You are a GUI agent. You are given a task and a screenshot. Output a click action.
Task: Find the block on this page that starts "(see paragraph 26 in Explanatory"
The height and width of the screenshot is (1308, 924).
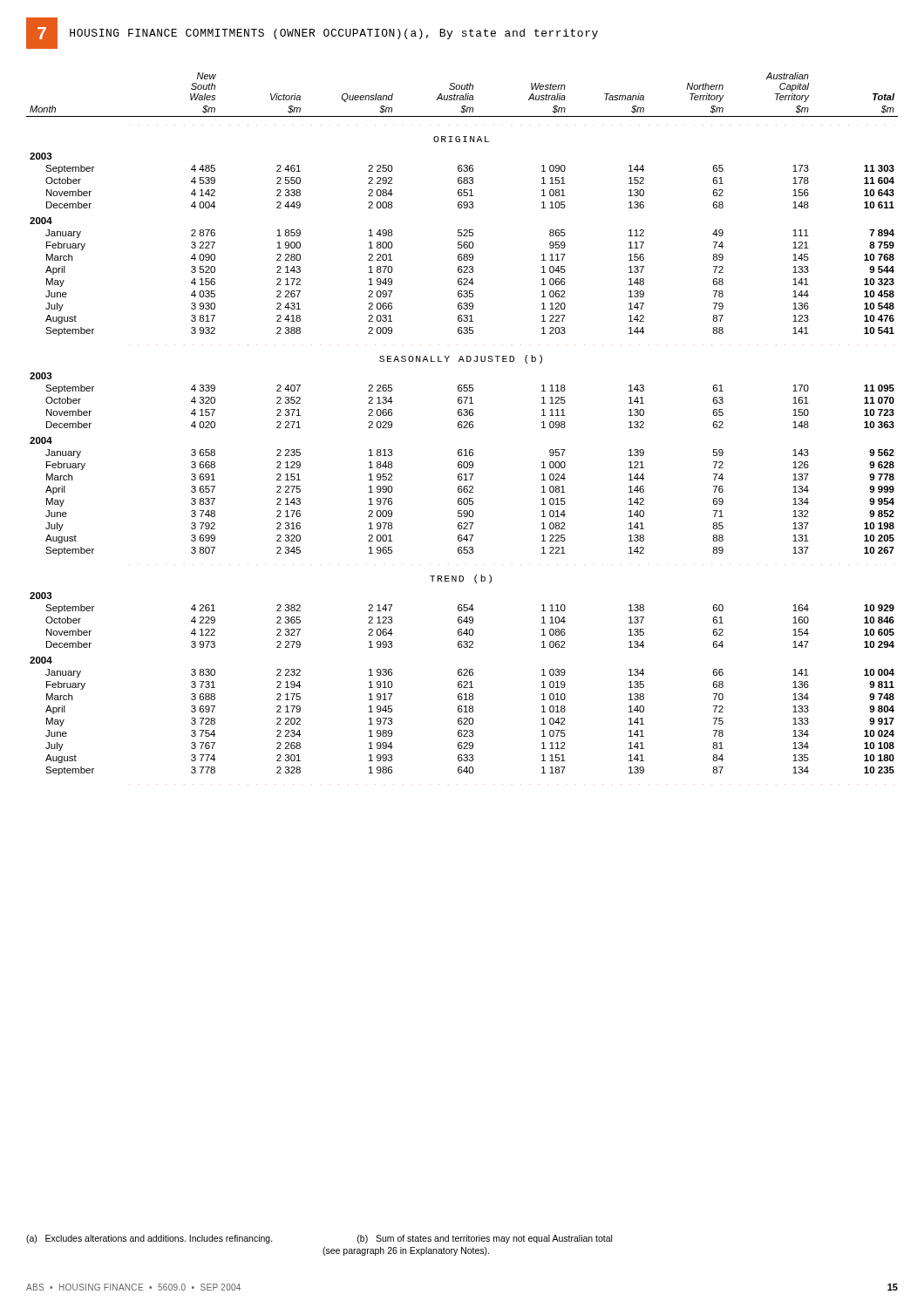pos(406,1250)
